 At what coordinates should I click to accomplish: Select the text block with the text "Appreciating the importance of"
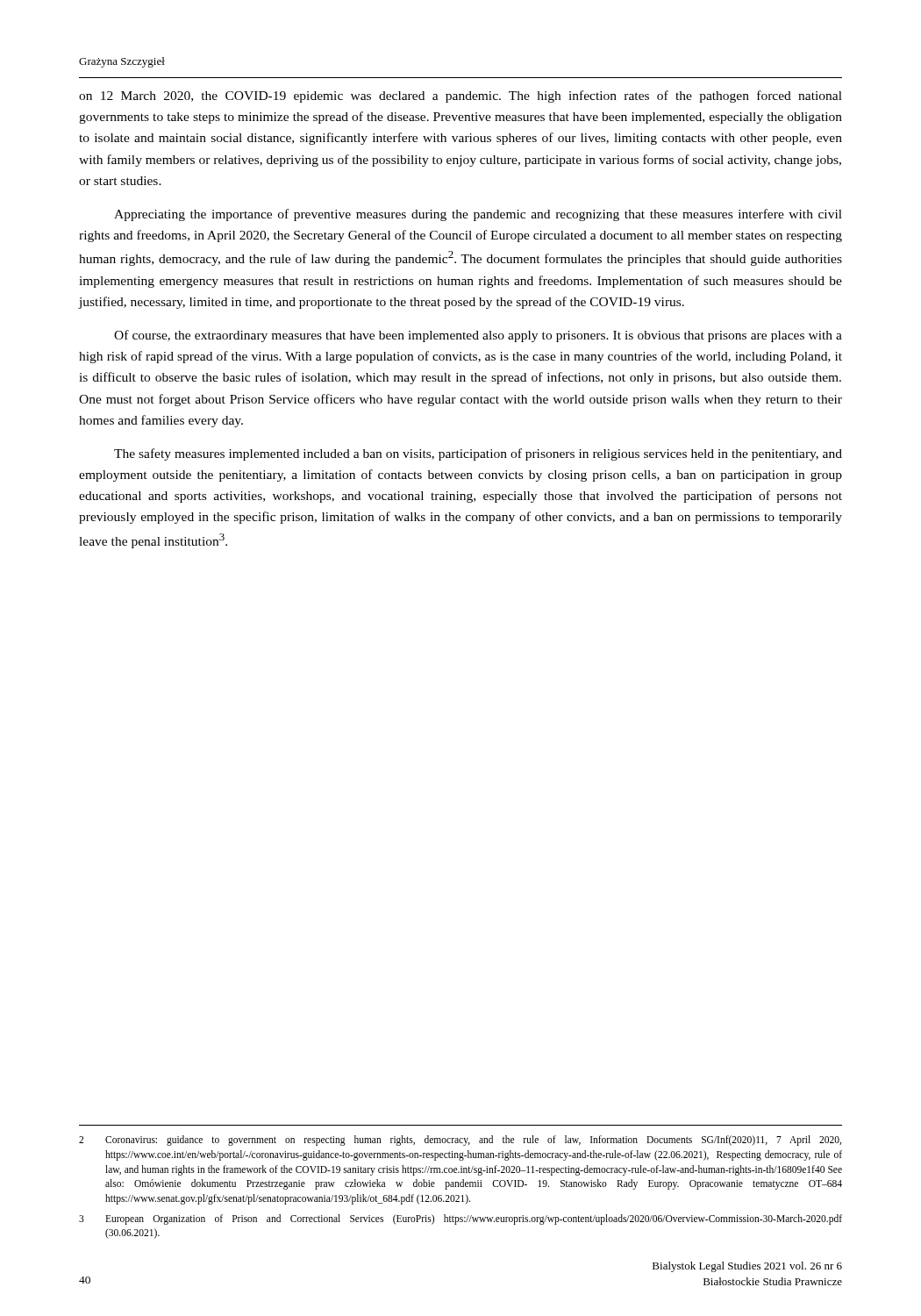point(460,258)
